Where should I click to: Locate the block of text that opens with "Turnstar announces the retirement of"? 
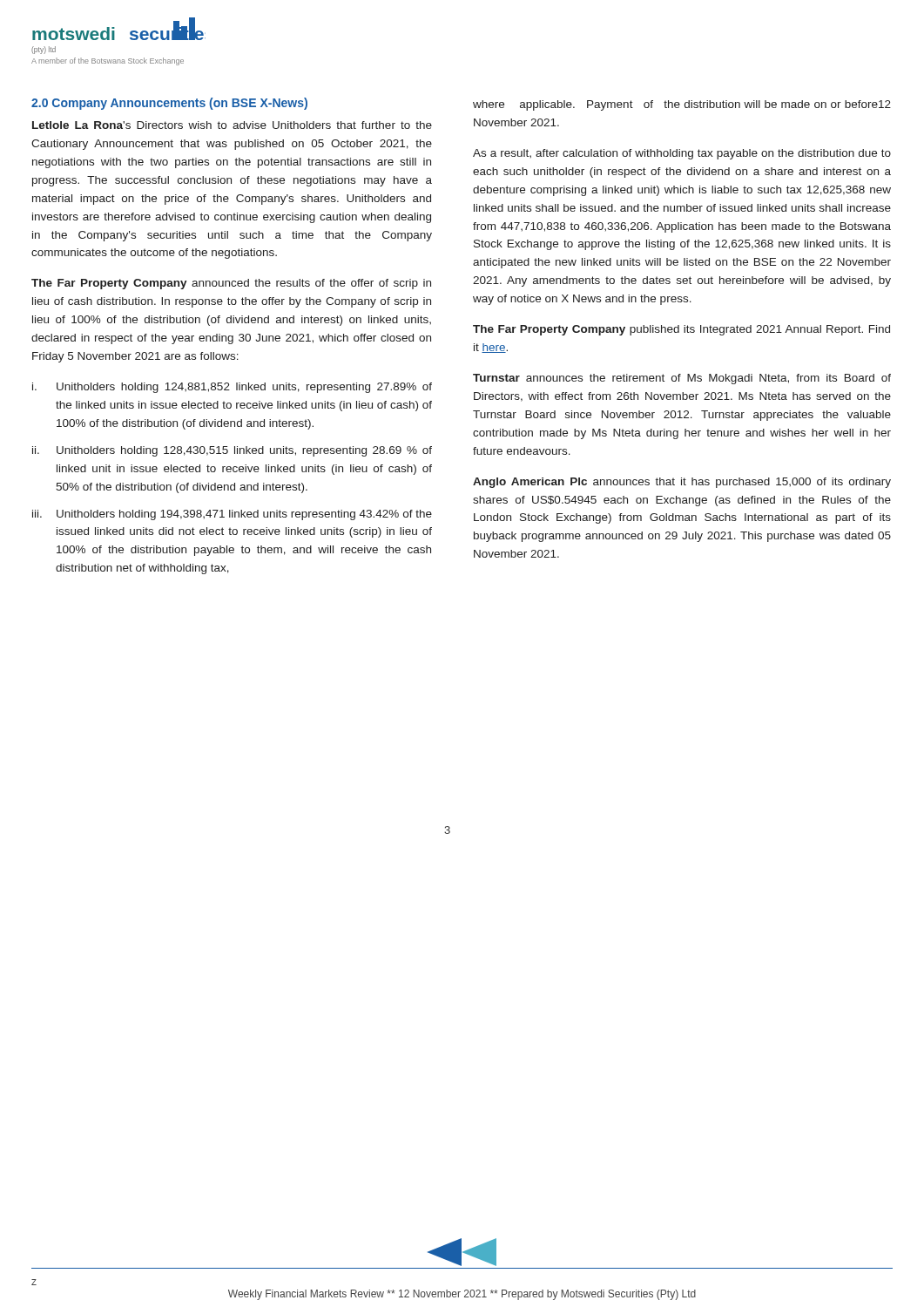click(682, 414)
